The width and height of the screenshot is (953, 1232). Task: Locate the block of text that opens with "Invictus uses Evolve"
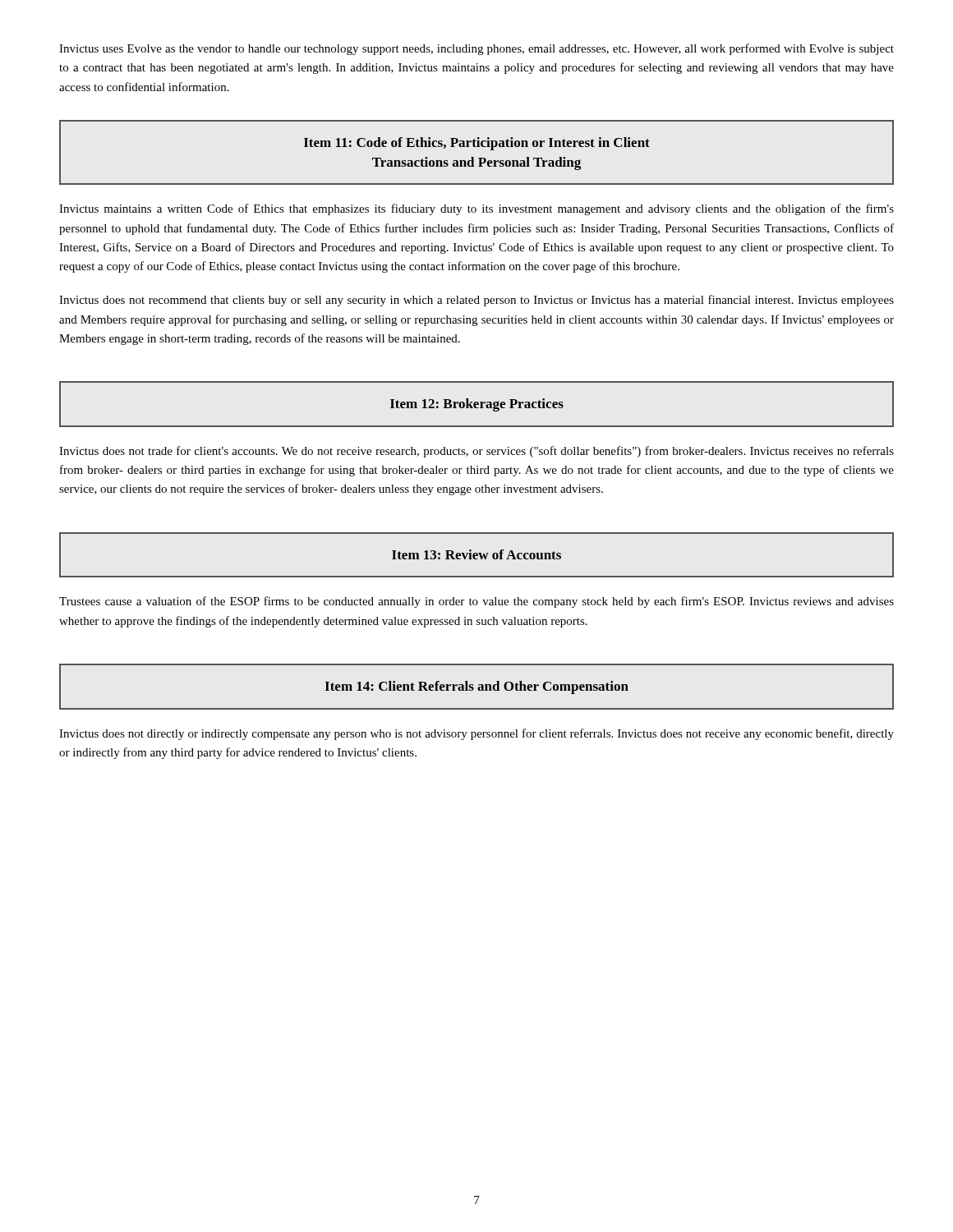click(476, 68)
